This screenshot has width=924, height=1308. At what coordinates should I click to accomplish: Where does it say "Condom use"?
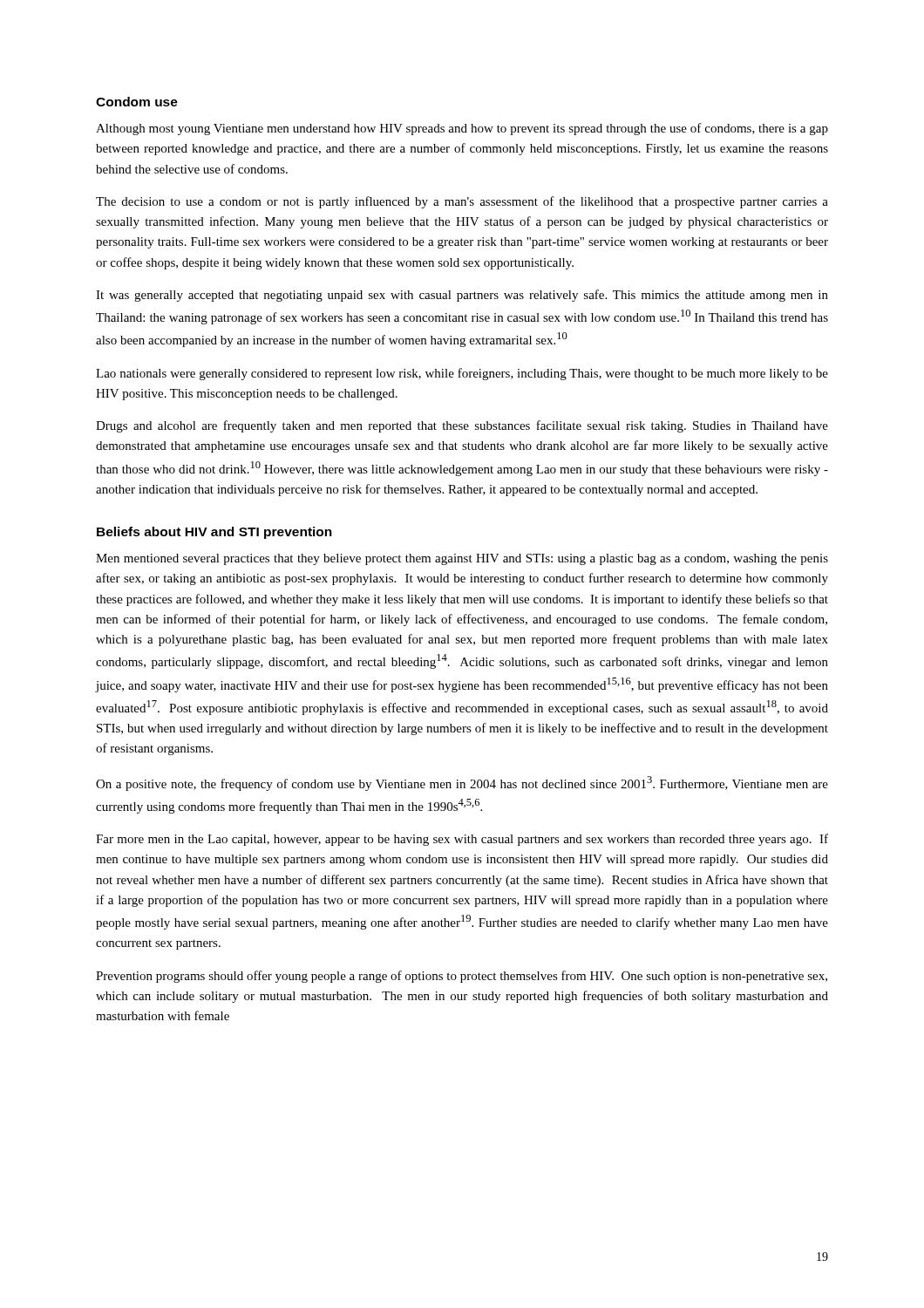(x=137, y=102)
